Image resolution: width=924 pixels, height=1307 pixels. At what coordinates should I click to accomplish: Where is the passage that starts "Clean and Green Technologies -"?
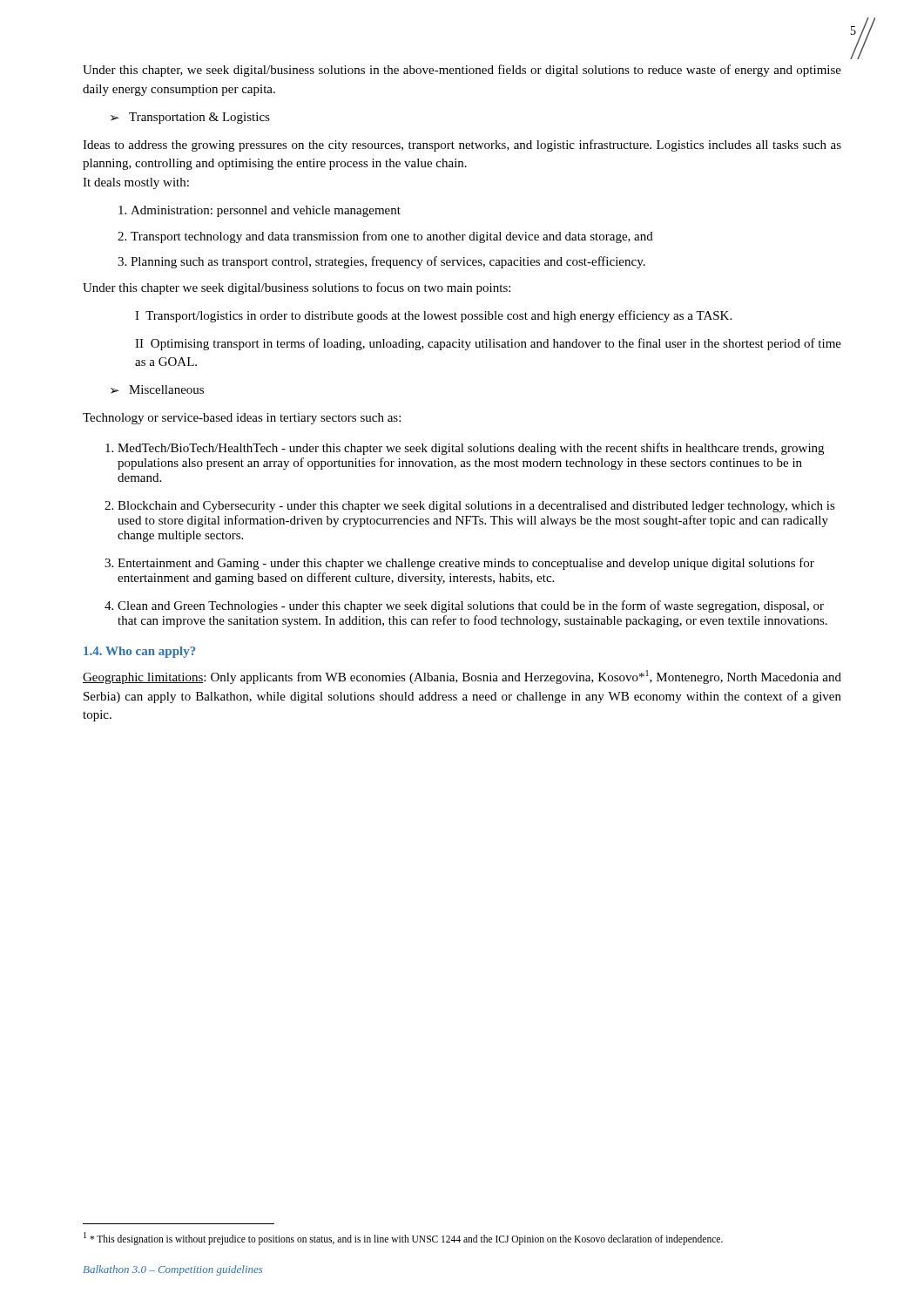click(x=462, y=613)
